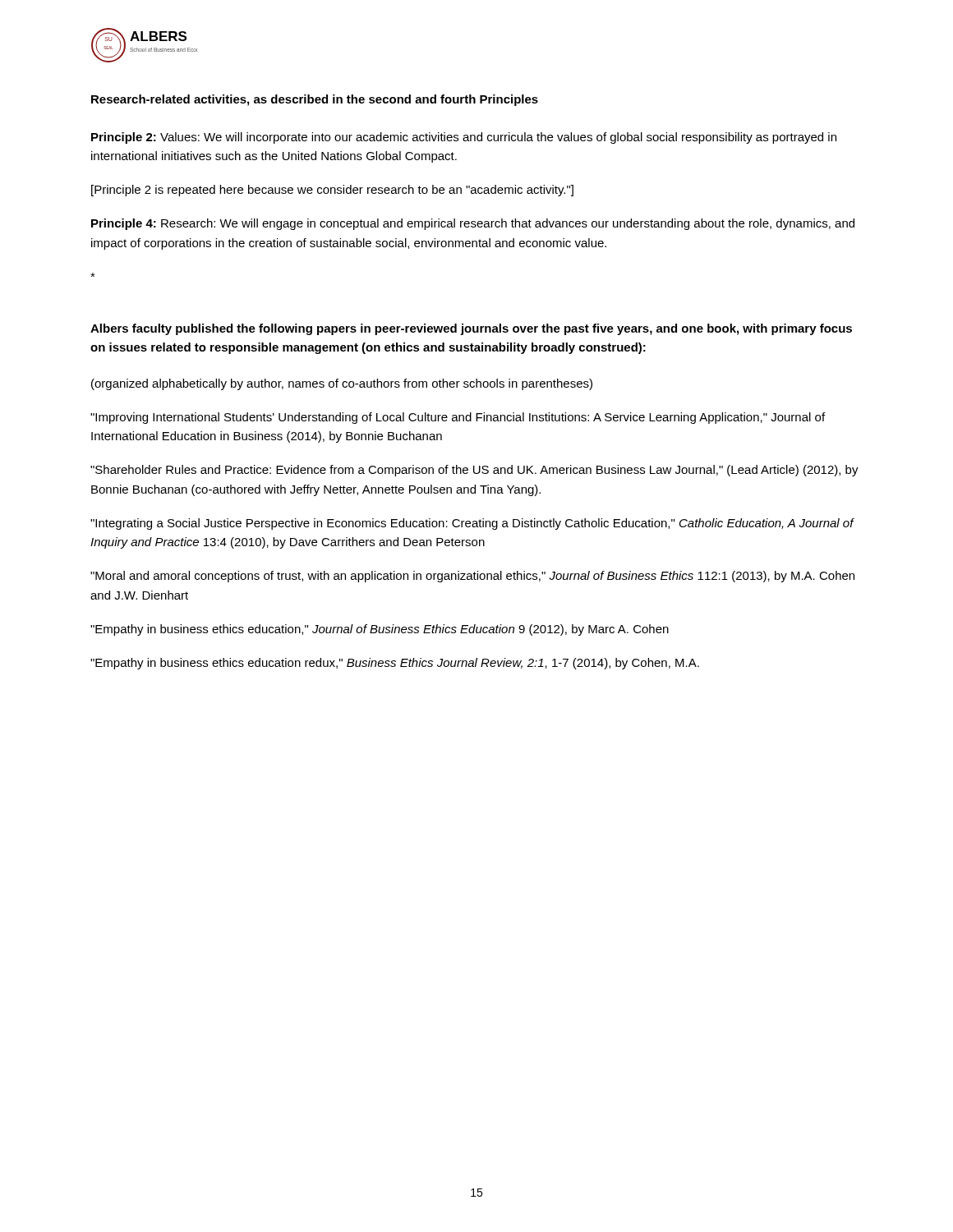Find the text block that reads ""Empathy in business ethics education redux," Business Ethics"
Screen dimensions: 1232x953
pos(395,662)
